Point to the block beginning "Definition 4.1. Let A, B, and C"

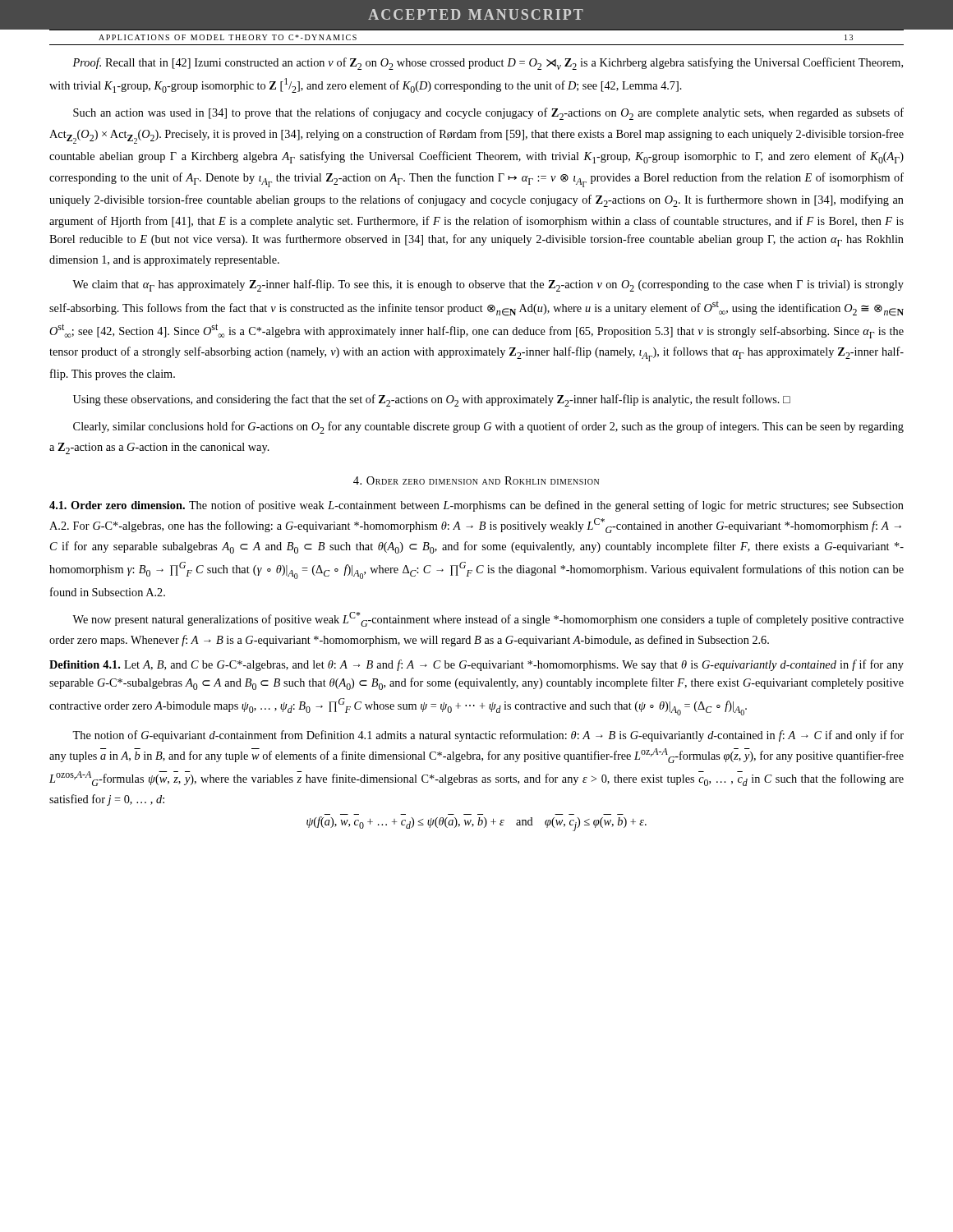pos(476,687)
